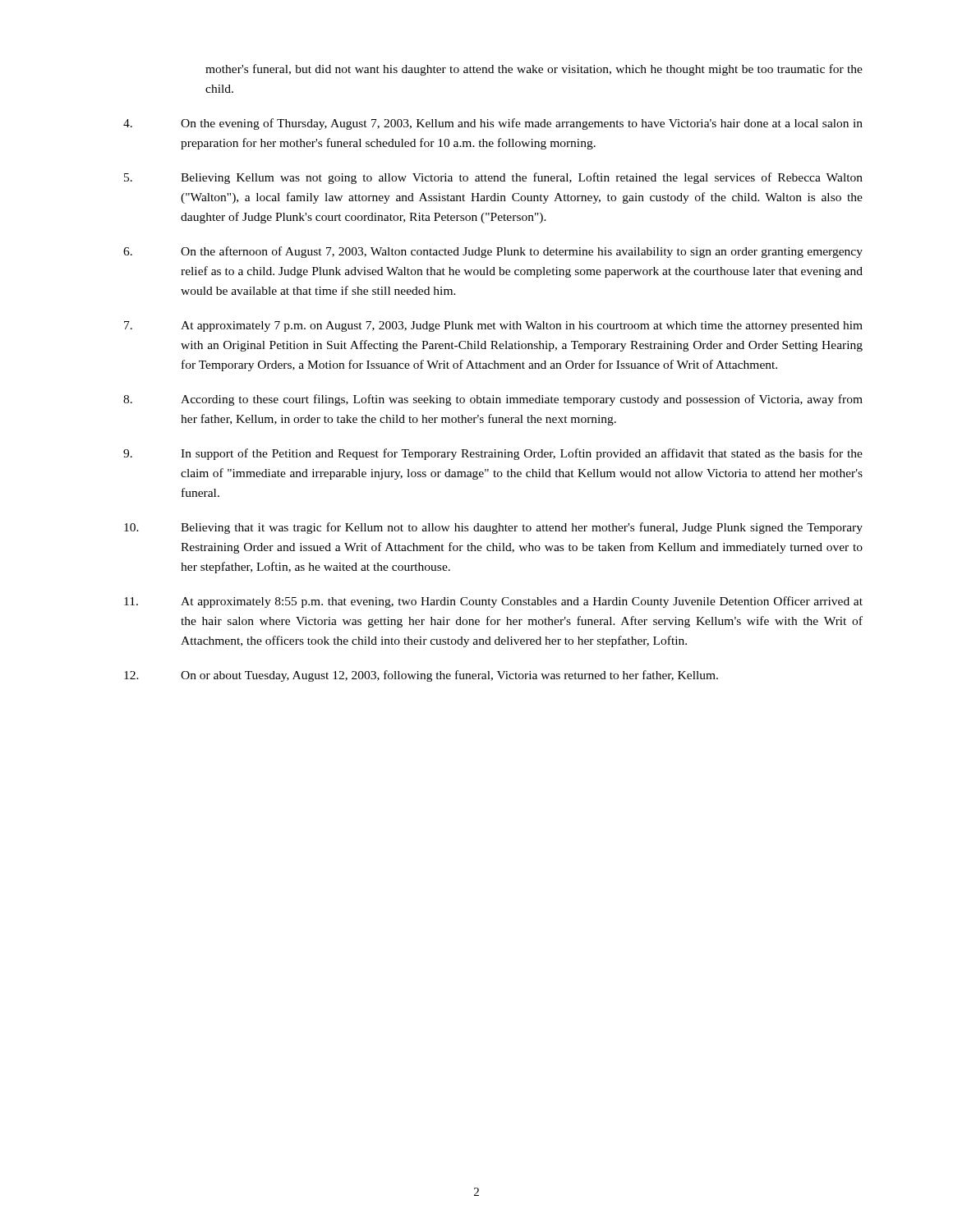
Task: Click the passage that begins "12. On or about"
Action: point(493,675)
